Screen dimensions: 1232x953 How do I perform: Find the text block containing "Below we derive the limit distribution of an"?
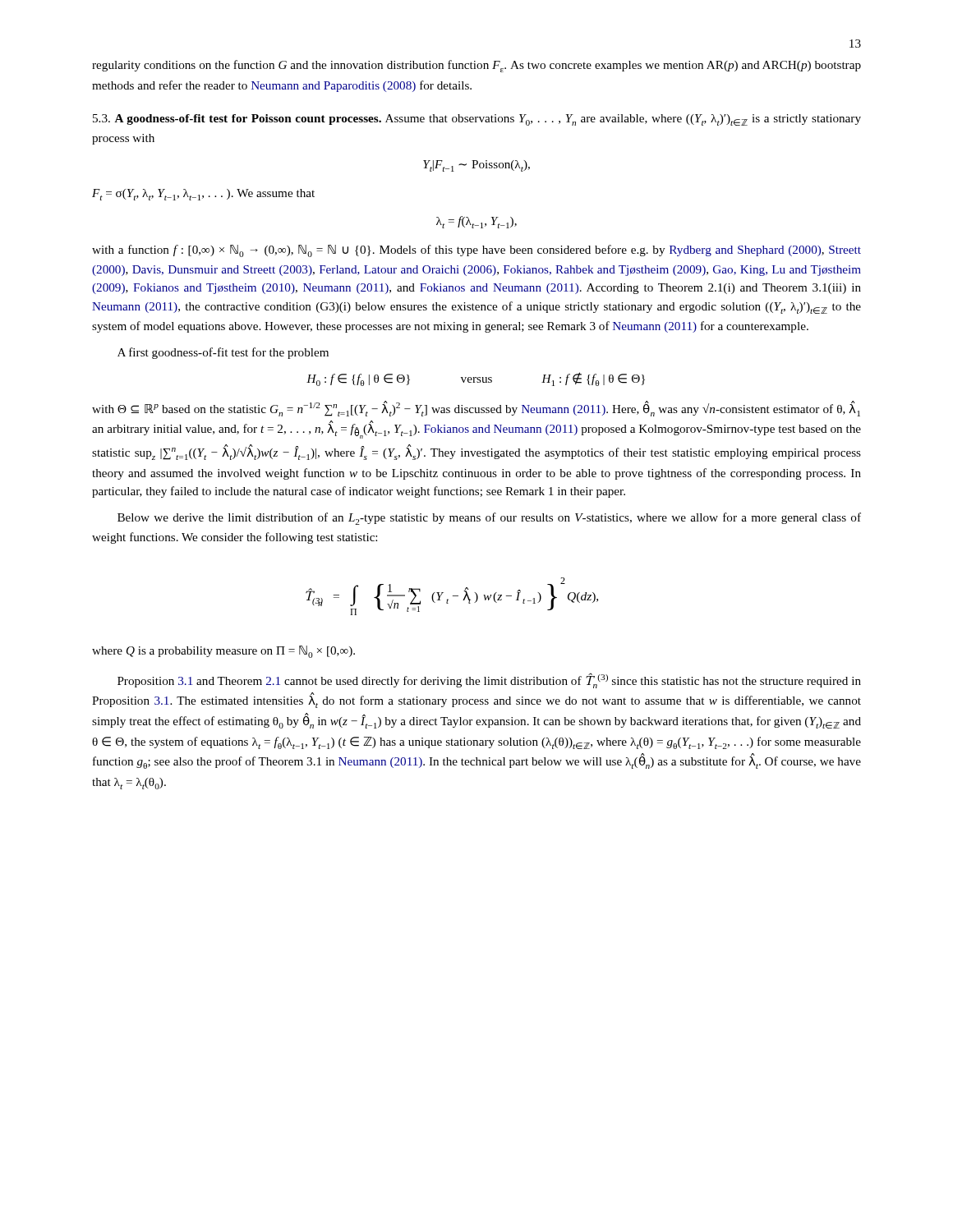pos(476,527)
